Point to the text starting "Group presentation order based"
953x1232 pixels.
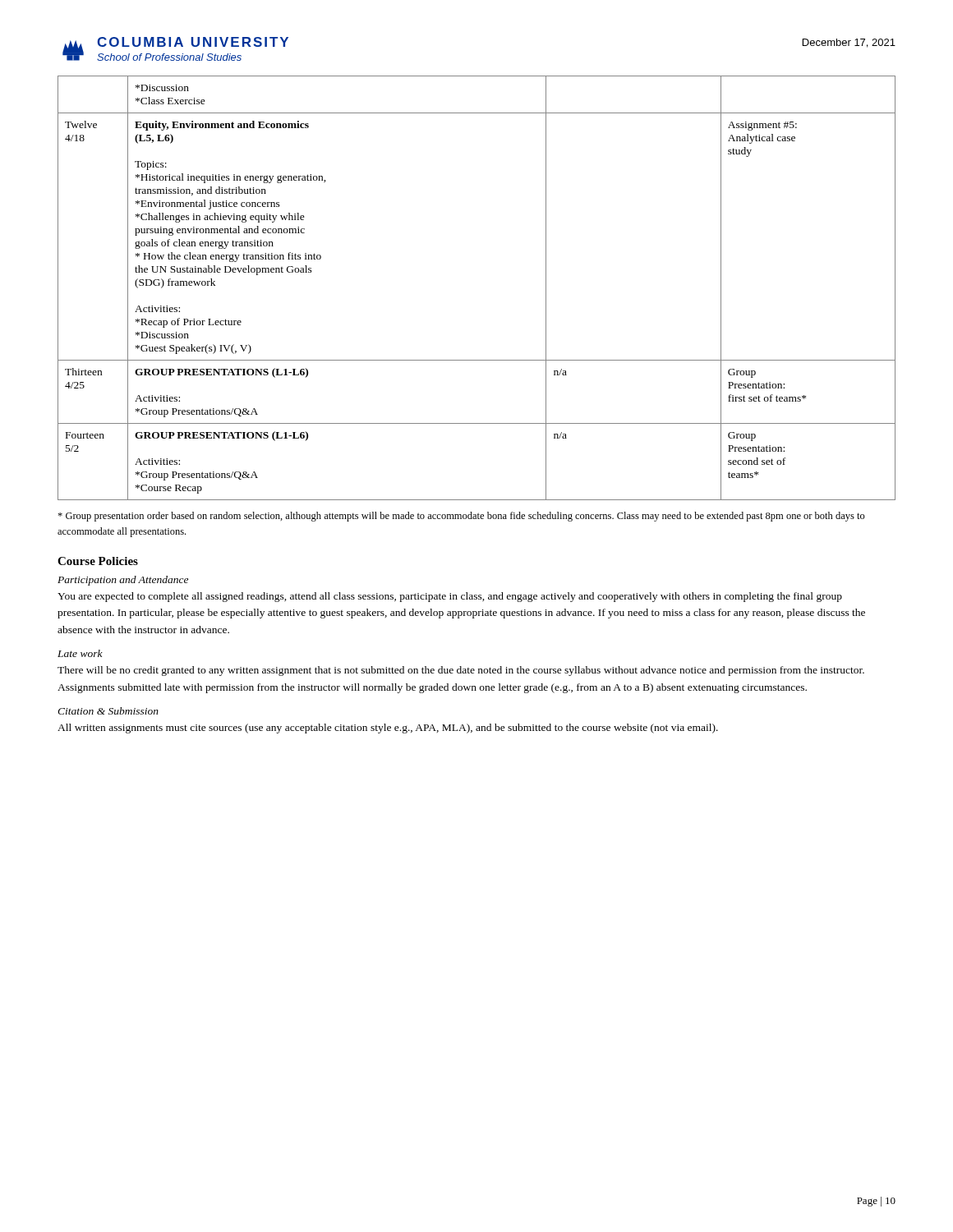[x=461, y=523]
